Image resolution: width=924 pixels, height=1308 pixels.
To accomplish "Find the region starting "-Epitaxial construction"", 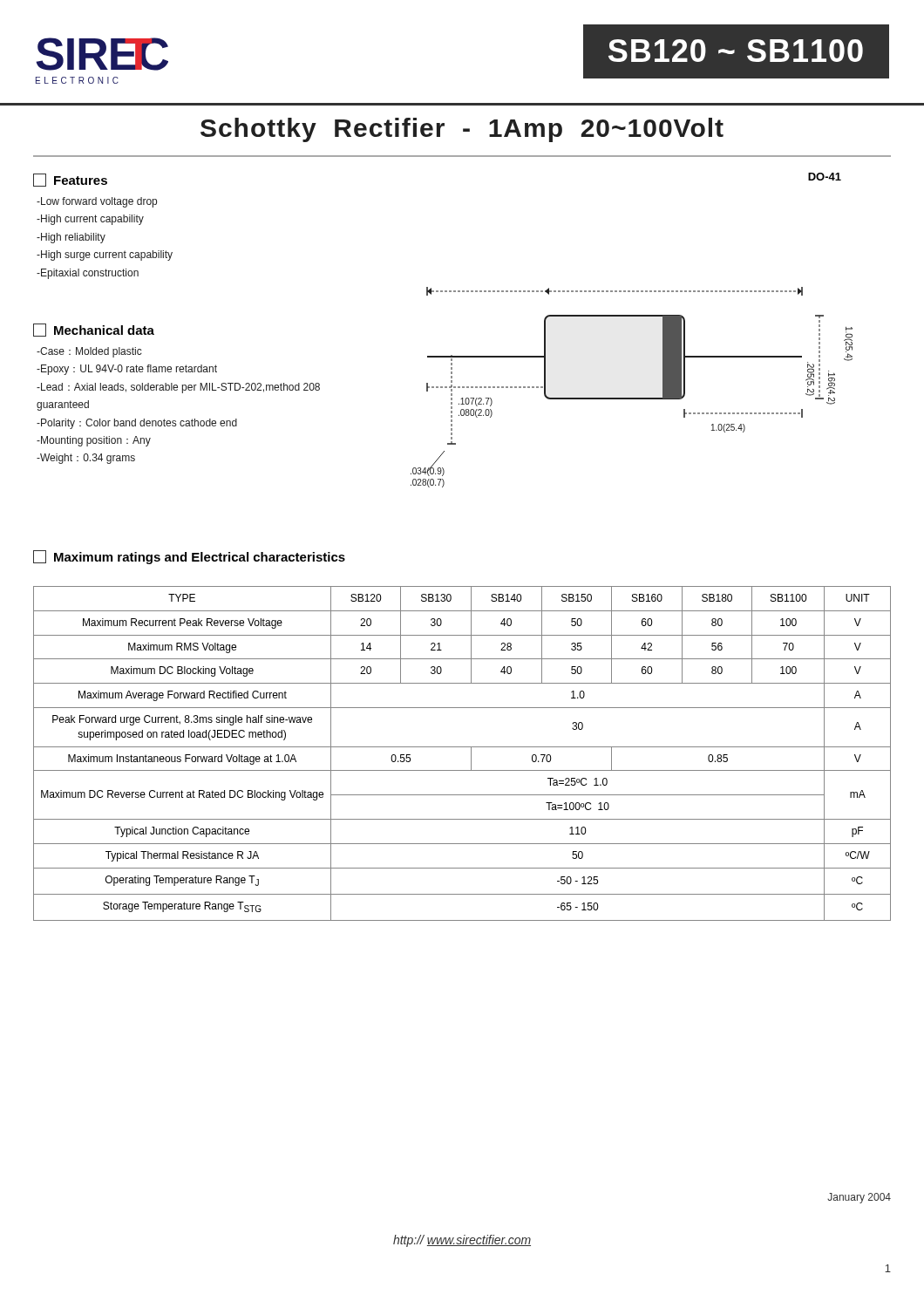I will pos(88,273).
